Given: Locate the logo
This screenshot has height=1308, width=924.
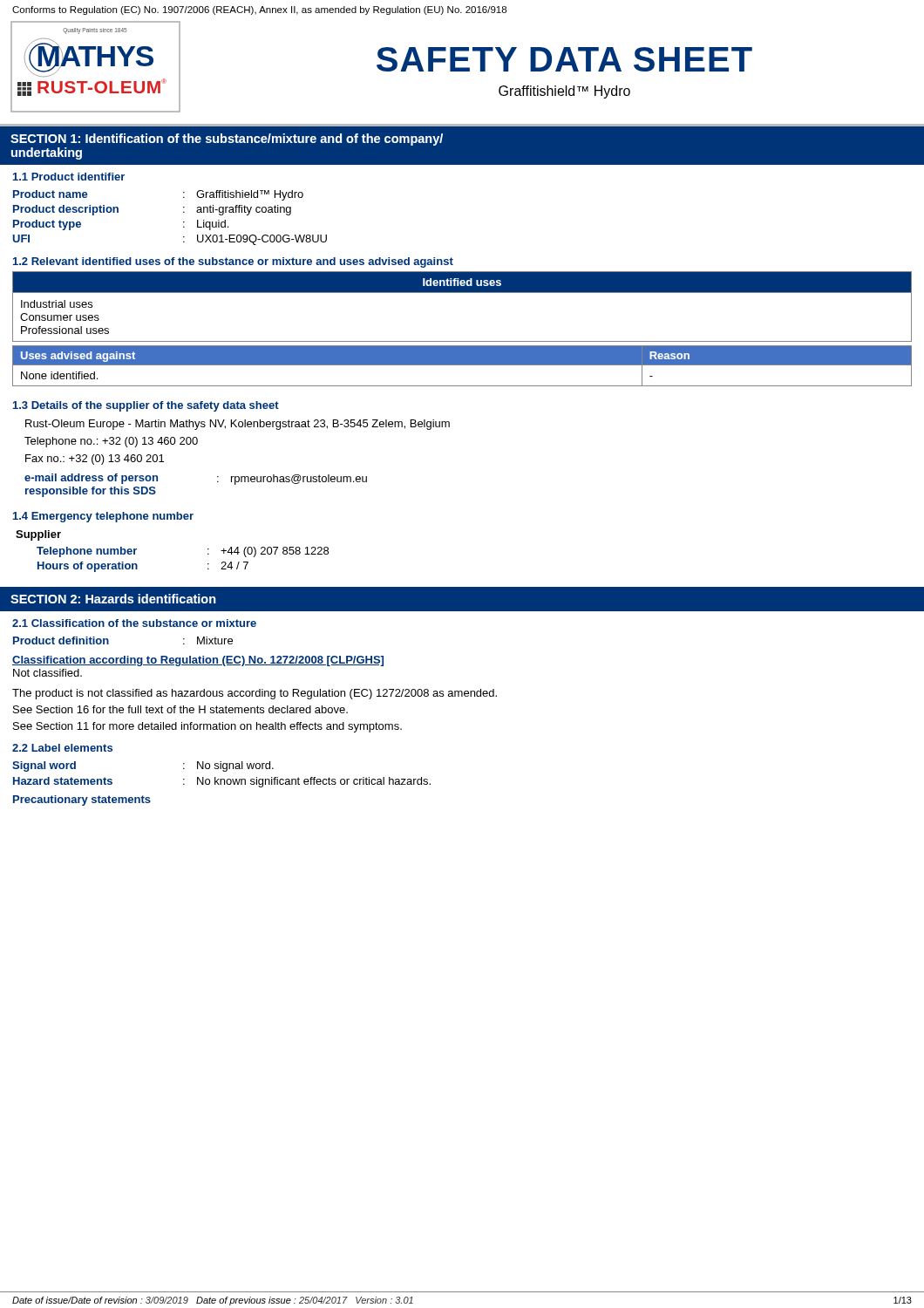Looking at the screenshot, I should pos(102,68).
